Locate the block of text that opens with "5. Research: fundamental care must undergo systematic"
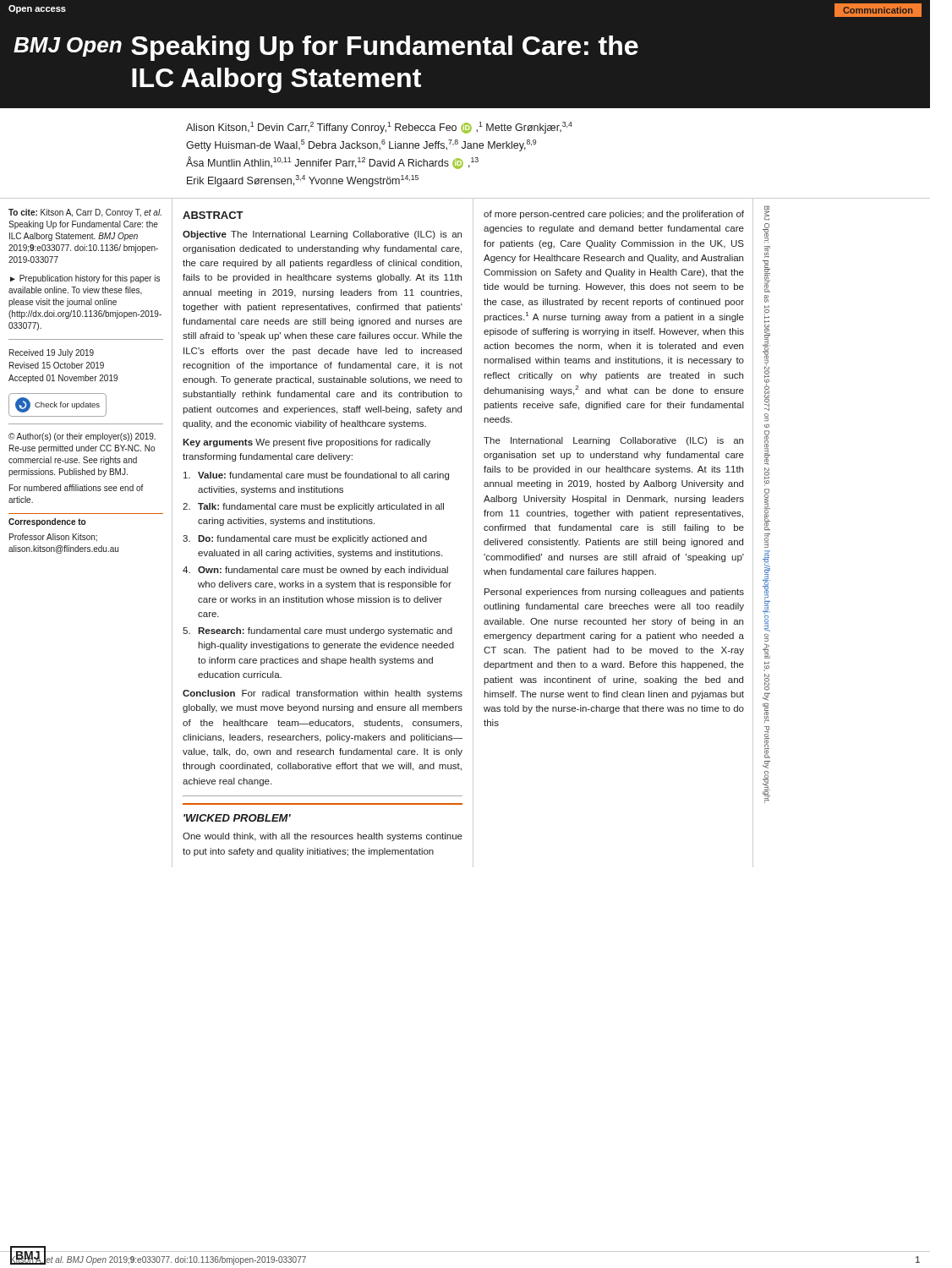Viewport: 952px width, 1268px height. click(323, 653)
